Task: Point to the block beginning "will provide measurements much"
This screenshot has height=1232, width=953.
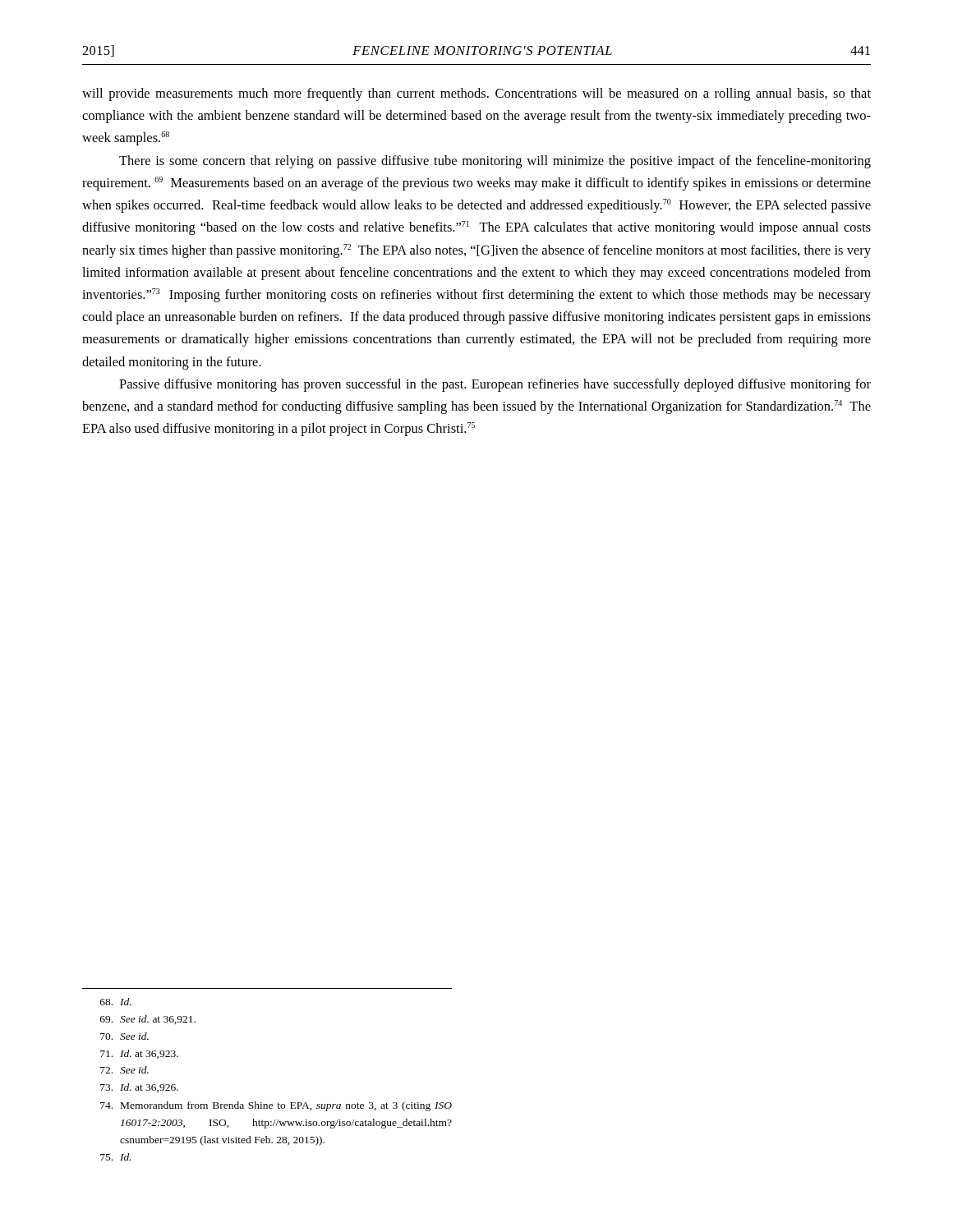Action: [x=476, y=261]
